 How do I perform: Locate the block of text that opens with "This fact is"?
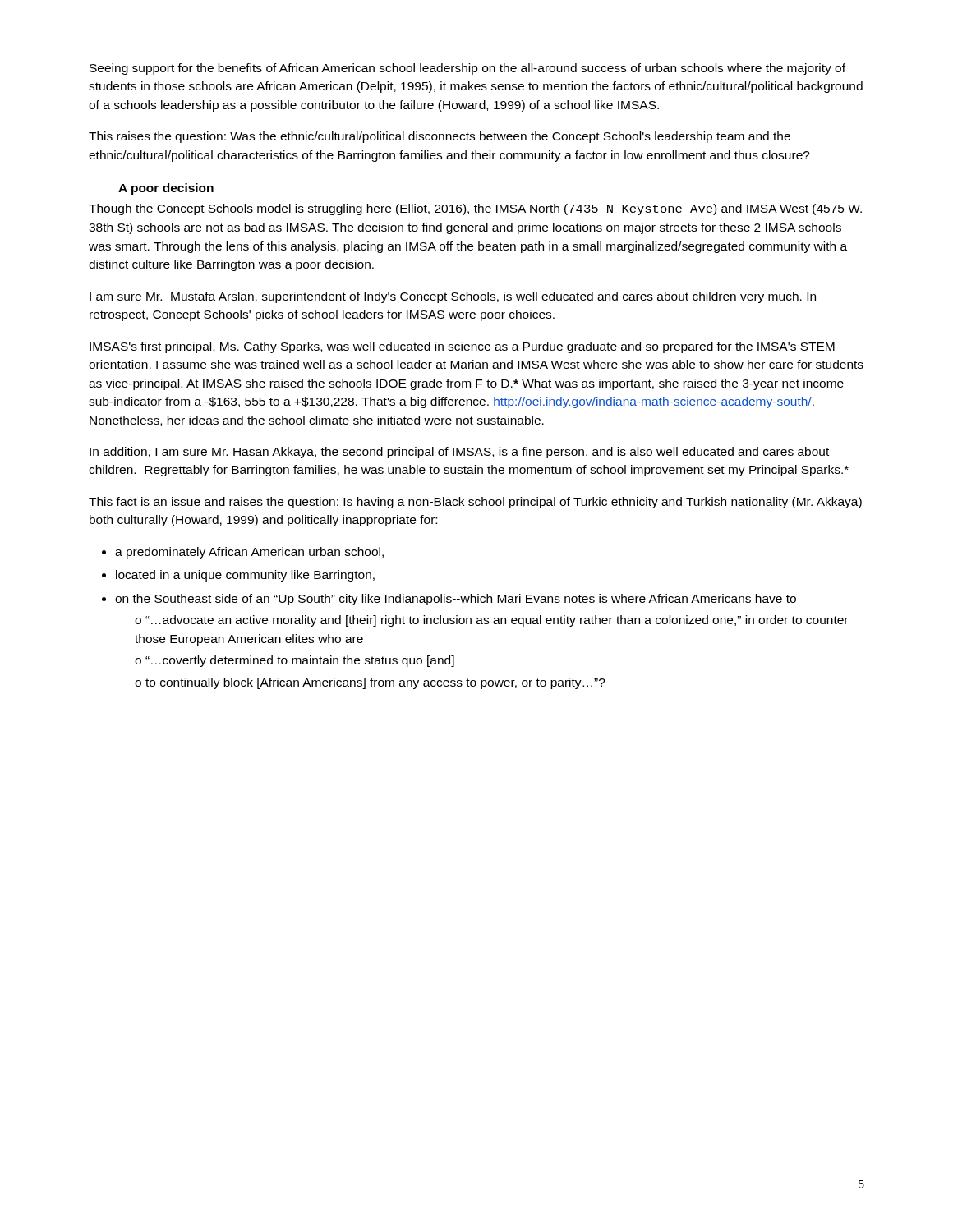coord(476,511)
